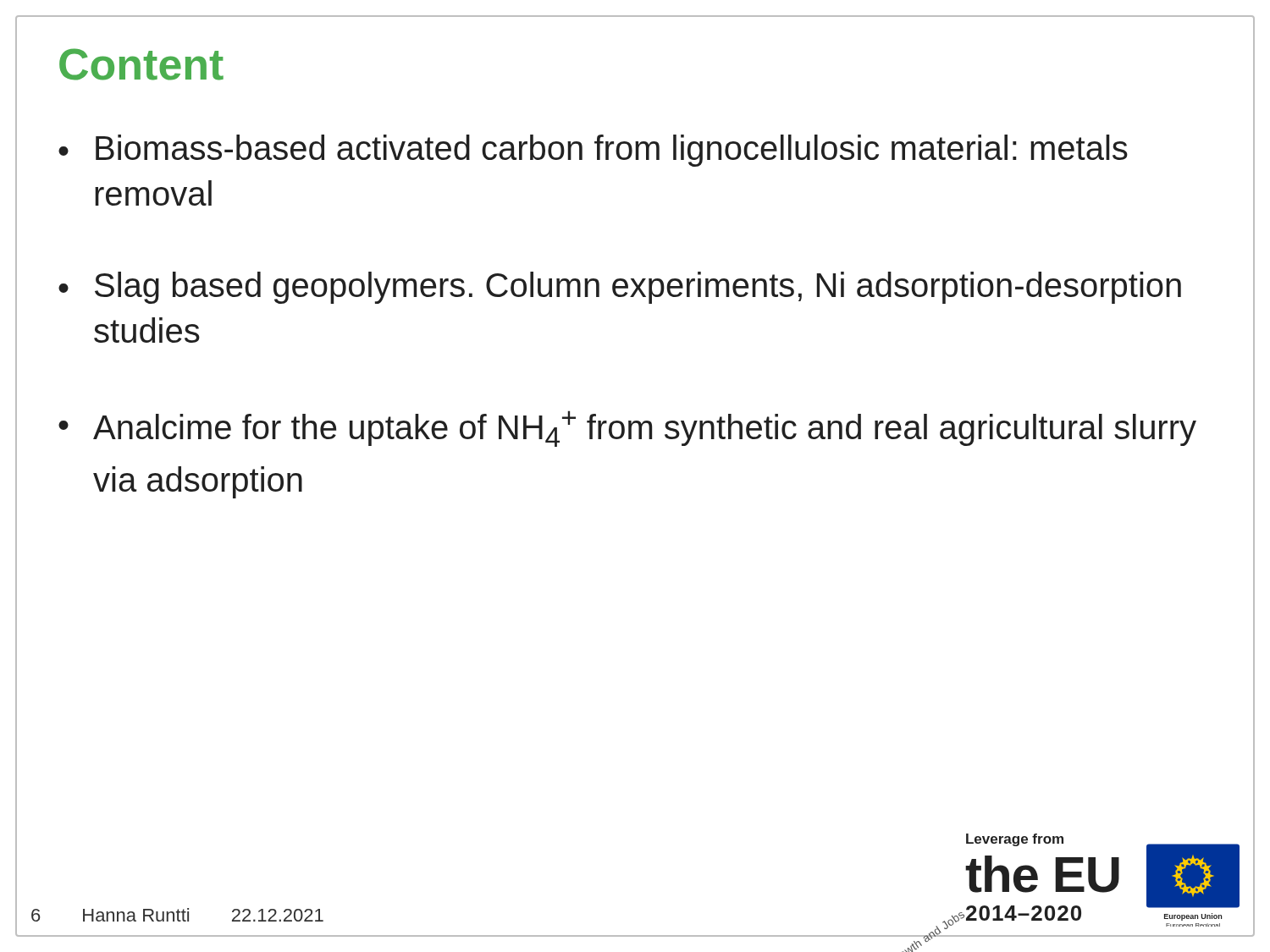
Task: Point to the text block starting "• Slag based geopolymers. Column experiments, Ni"
Action: 630,308
